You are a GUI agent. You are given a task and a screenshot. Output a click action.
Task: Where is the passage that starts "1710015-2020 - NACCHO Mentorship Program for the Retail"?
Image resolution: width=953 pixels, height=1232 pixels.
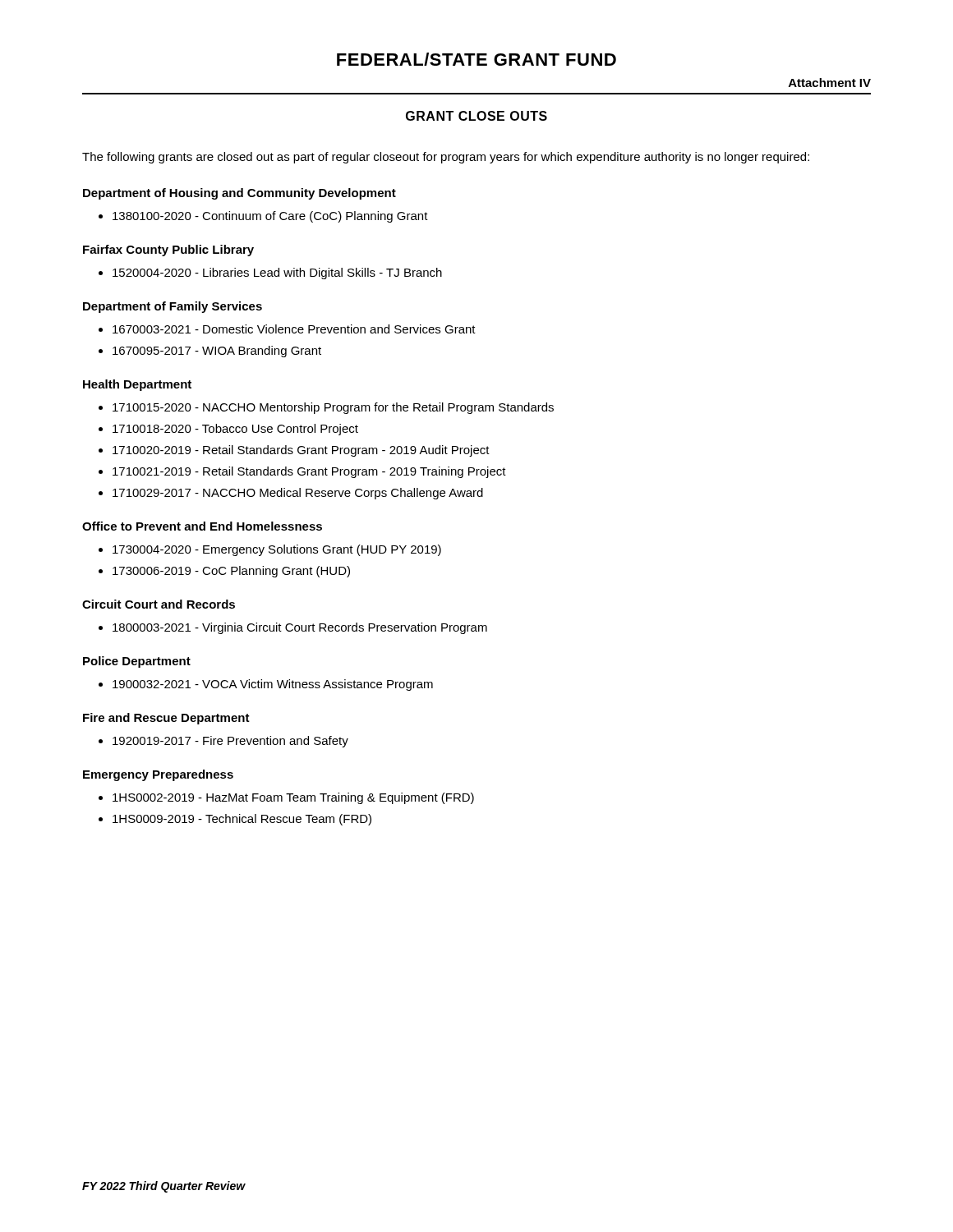click(x=333, y=407)
